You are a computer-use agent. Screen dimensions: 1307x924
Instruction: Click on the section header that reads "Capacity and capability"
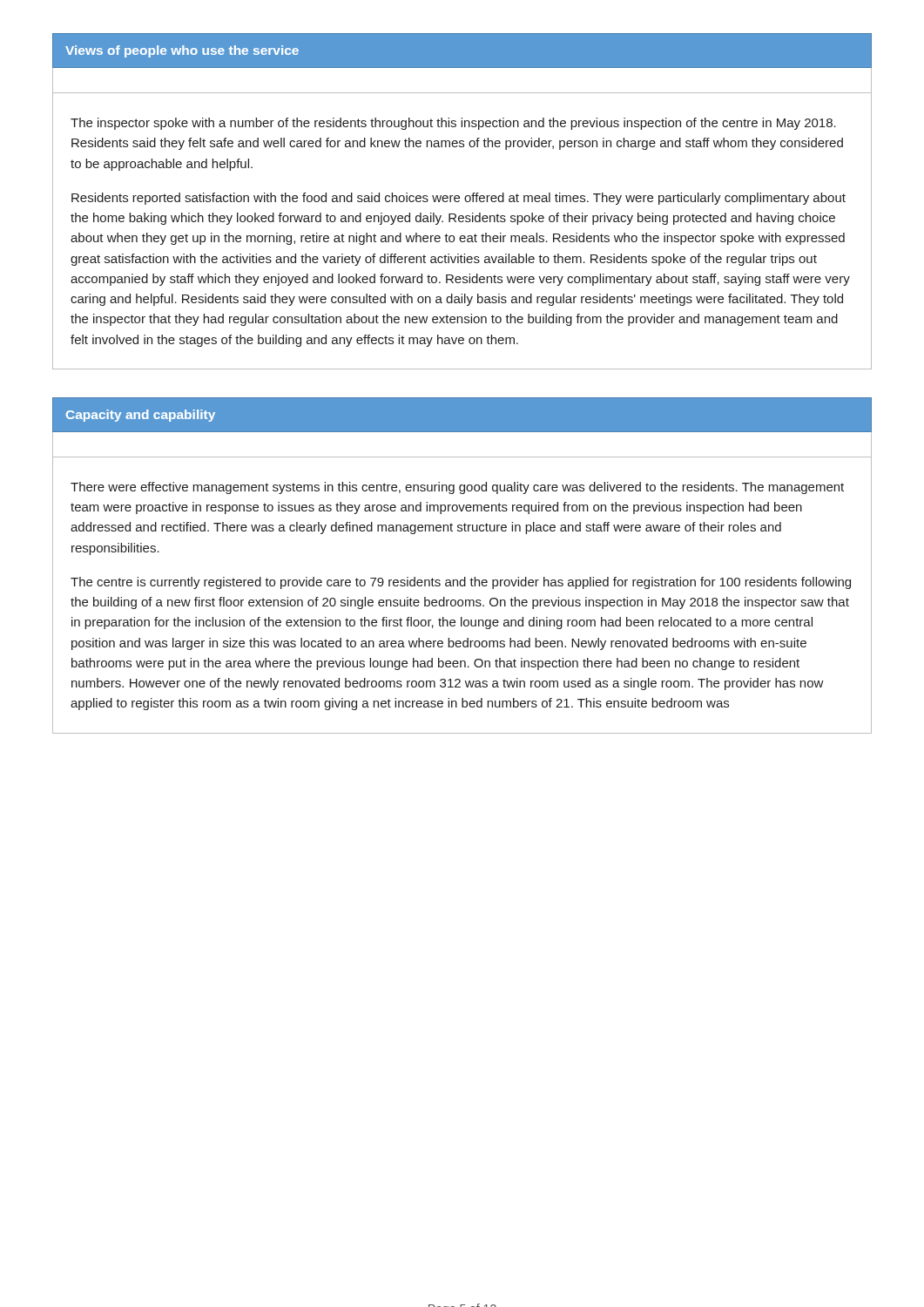pos(140,414)
